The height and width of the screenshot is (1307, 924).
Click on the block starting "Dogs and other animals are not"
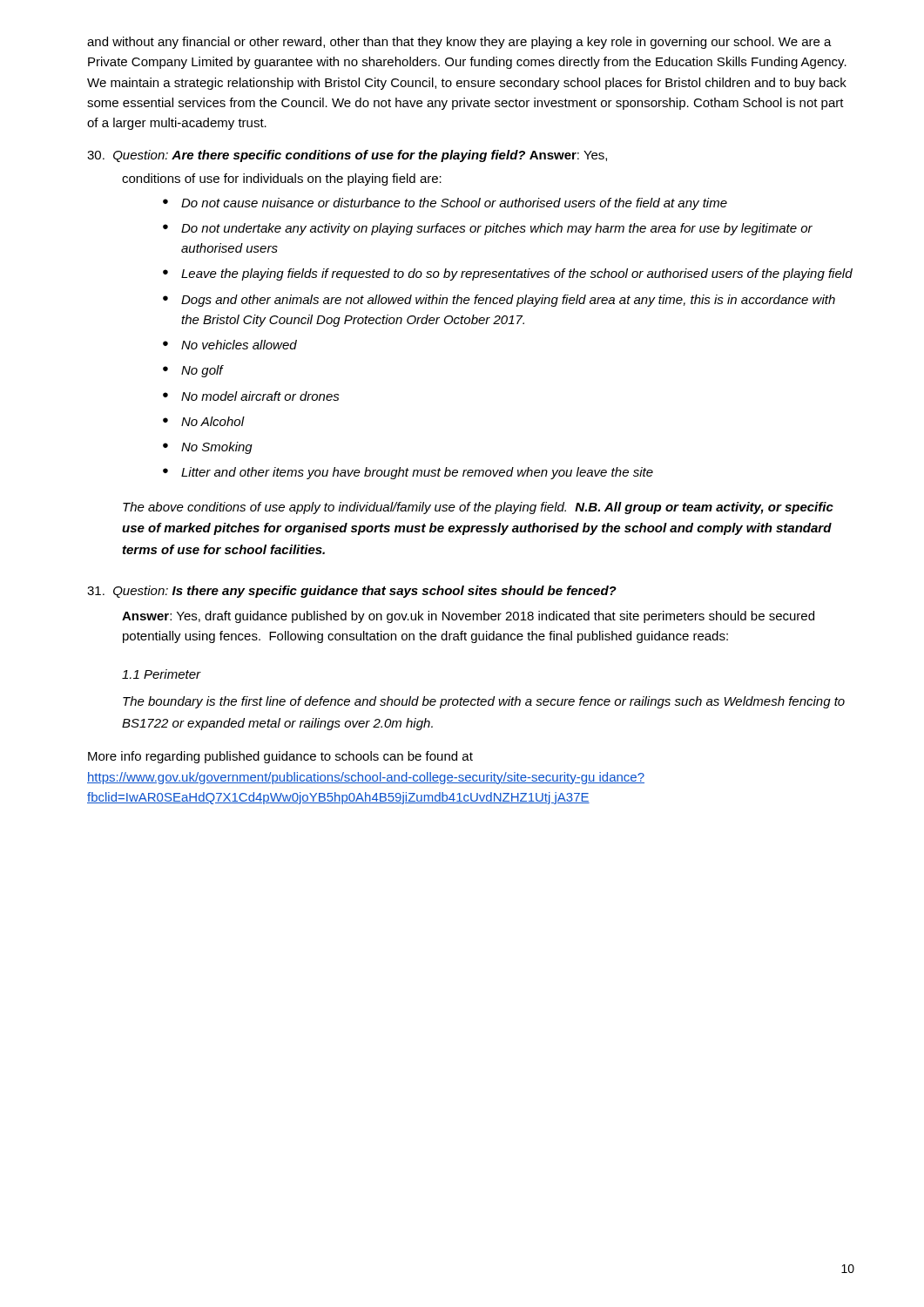point(506,309)
